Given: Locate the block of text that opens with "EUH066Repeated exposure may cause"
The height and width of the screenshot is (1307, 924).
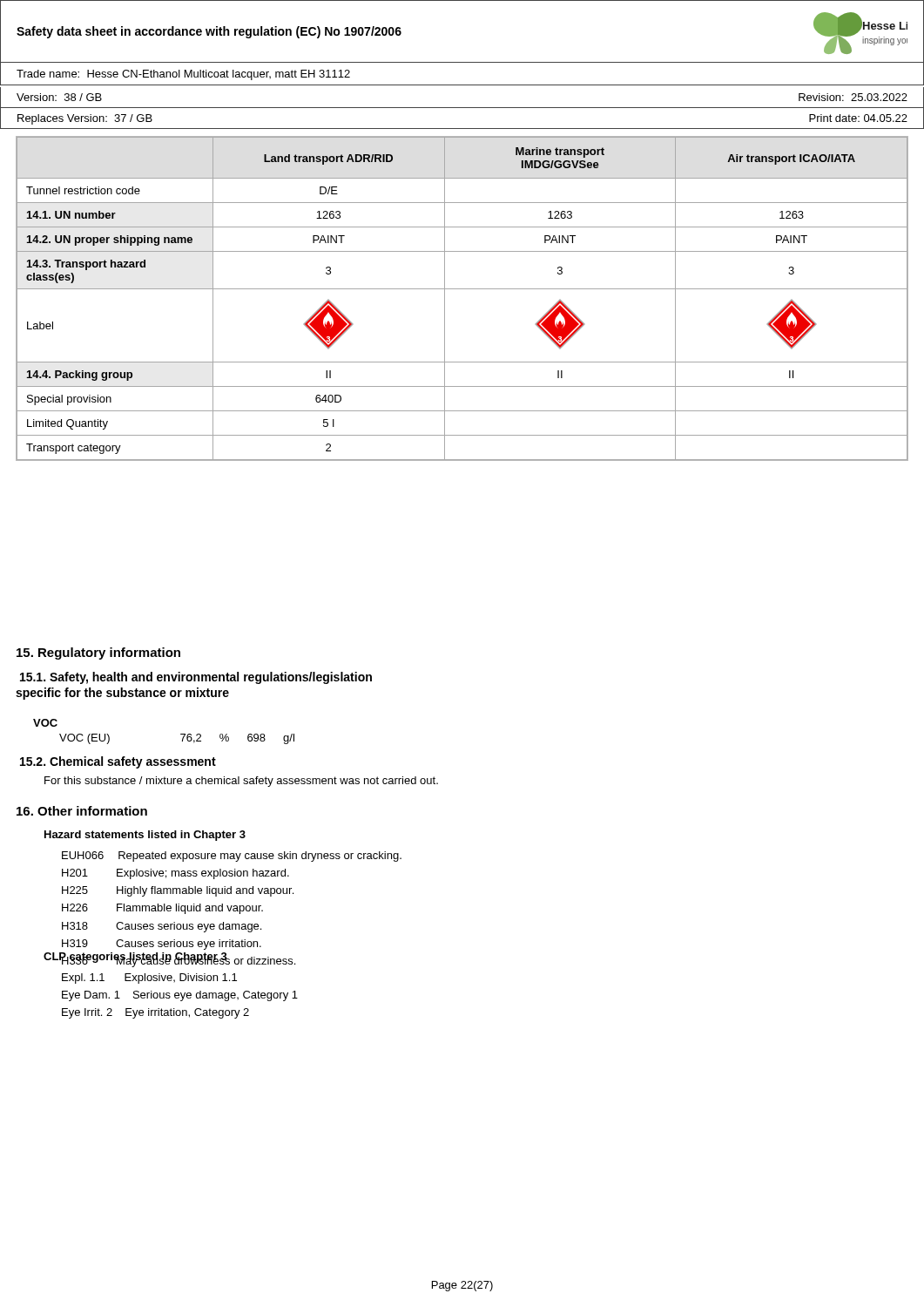Looking at the screenshot, I should pyautogui.click(x=232, y=855).
